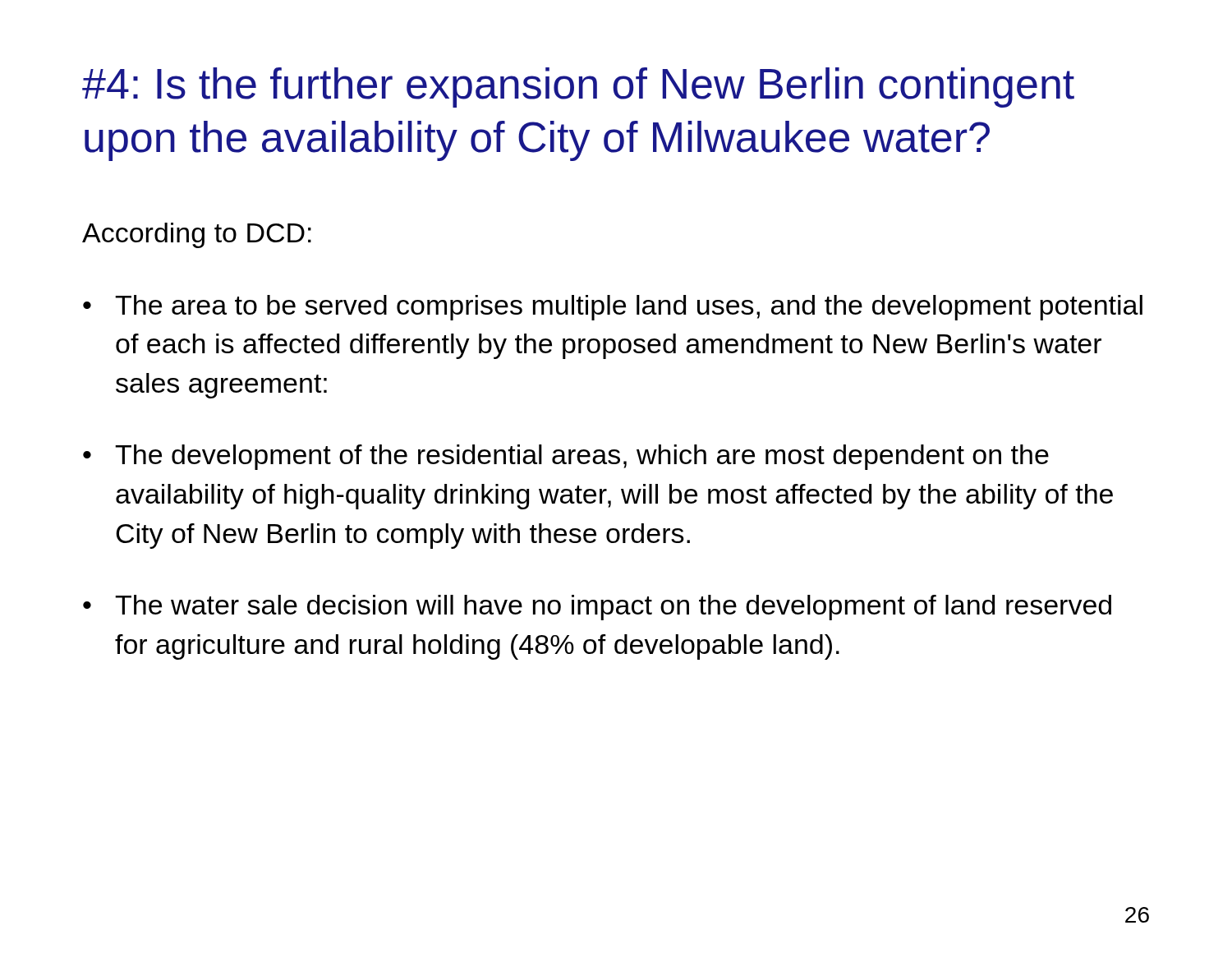The height and width of the screenshot is (953, 1232).
Task: Find the title on this page that starts "#4: Is the further expansion"
Action: pyautogui.click(x=578, y=111)
